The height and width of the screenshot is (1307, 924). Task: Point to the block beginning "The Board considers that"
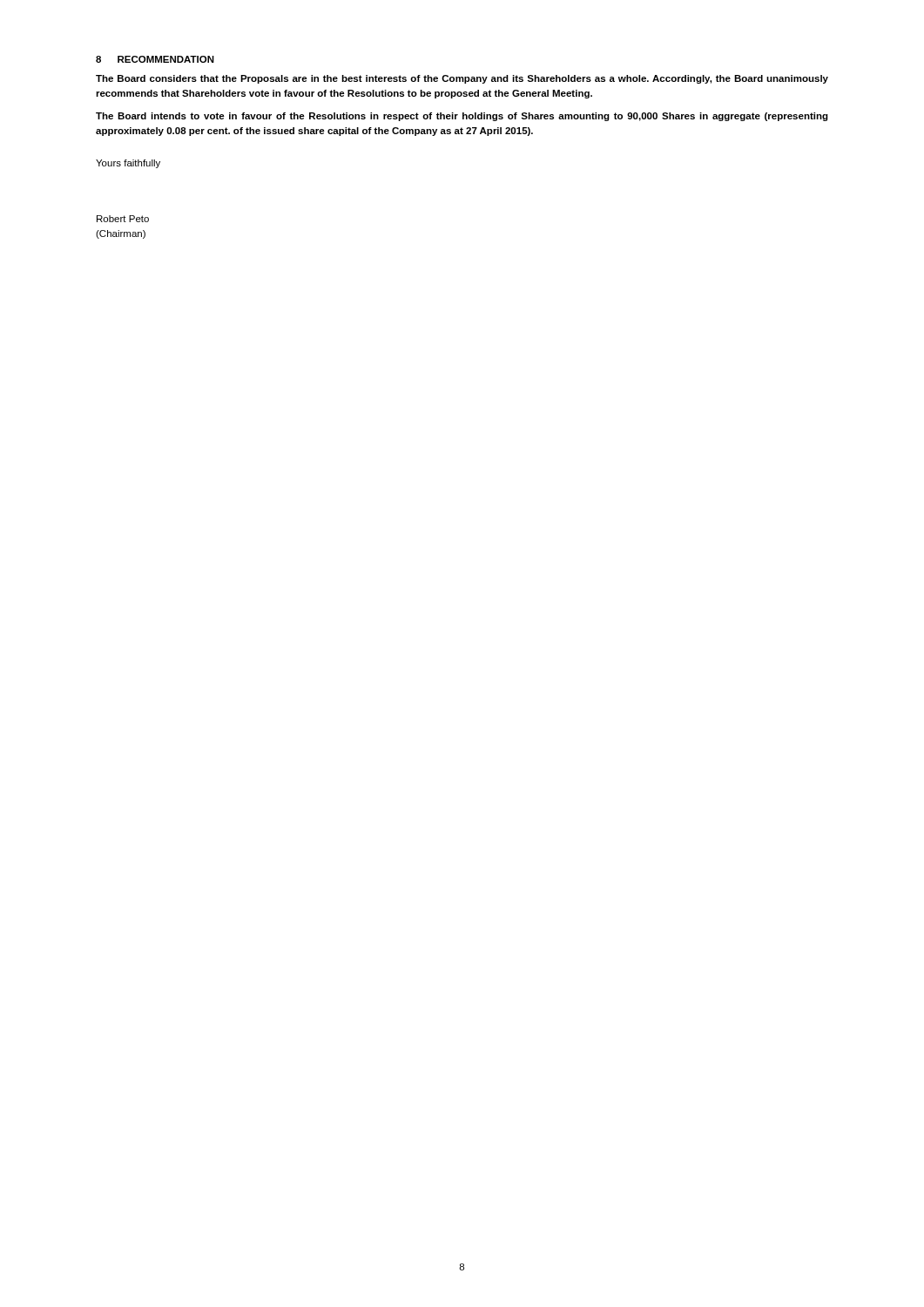[x=462, y=86]
